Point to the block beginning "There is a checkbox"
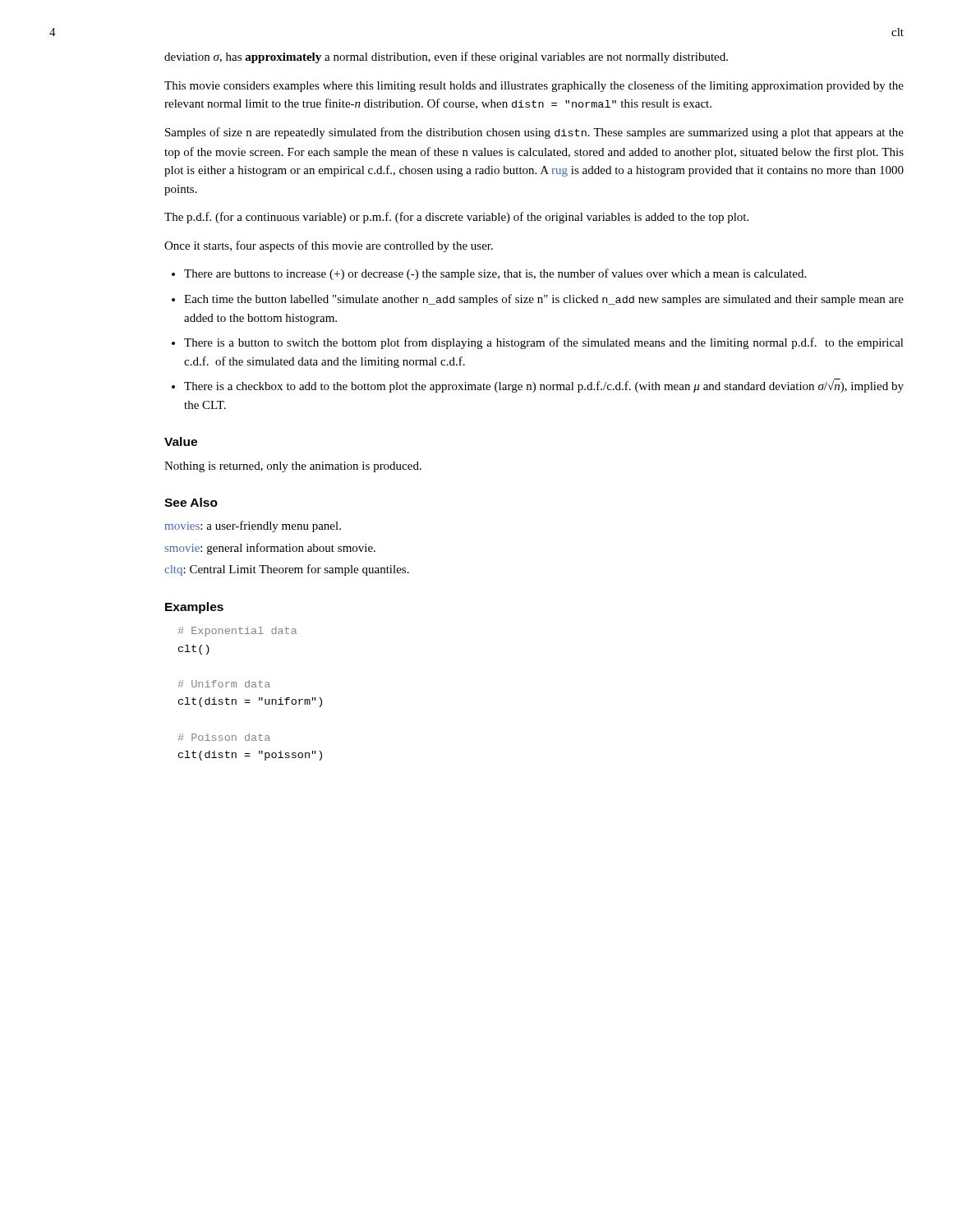This screenshot has height=1232, width=953. pos(544,396)
